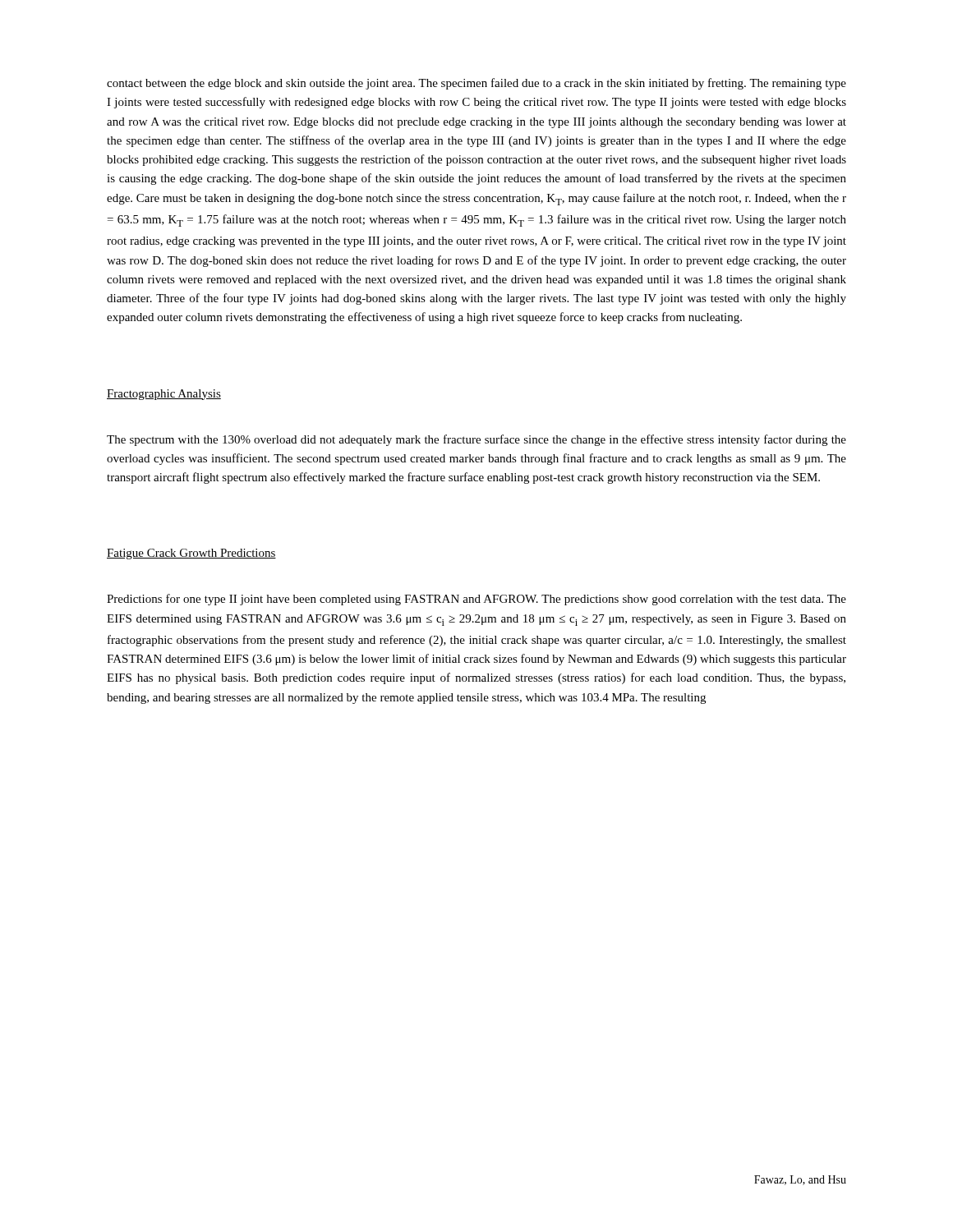Click the passage that begins "contact between the edge block and skin outside"
Screen dimensions: 1232x953
[x=476, y=200]
